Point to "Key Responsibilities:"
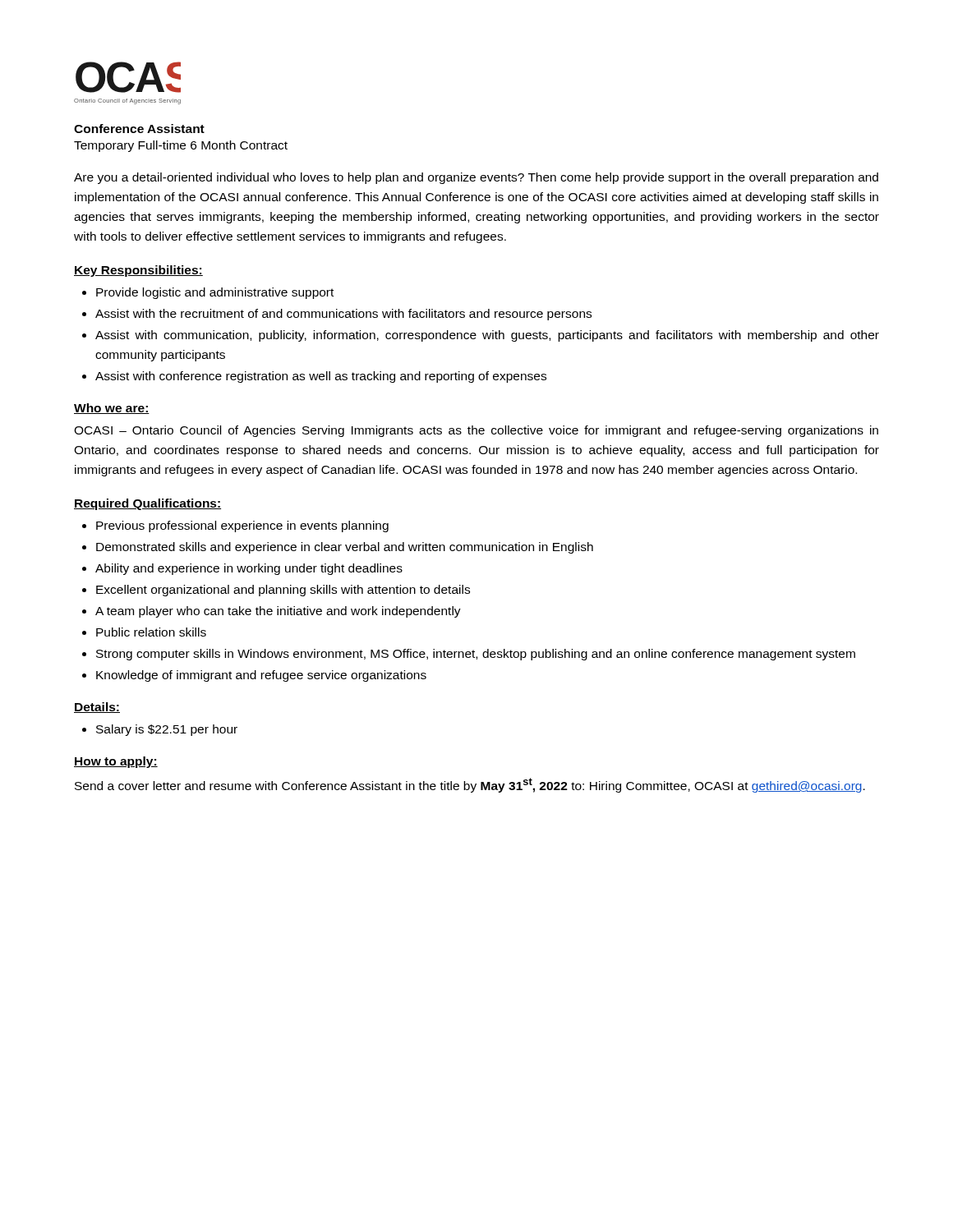Image resolution: width=953 pixels, height=1232 pixels. click(138, 270)
